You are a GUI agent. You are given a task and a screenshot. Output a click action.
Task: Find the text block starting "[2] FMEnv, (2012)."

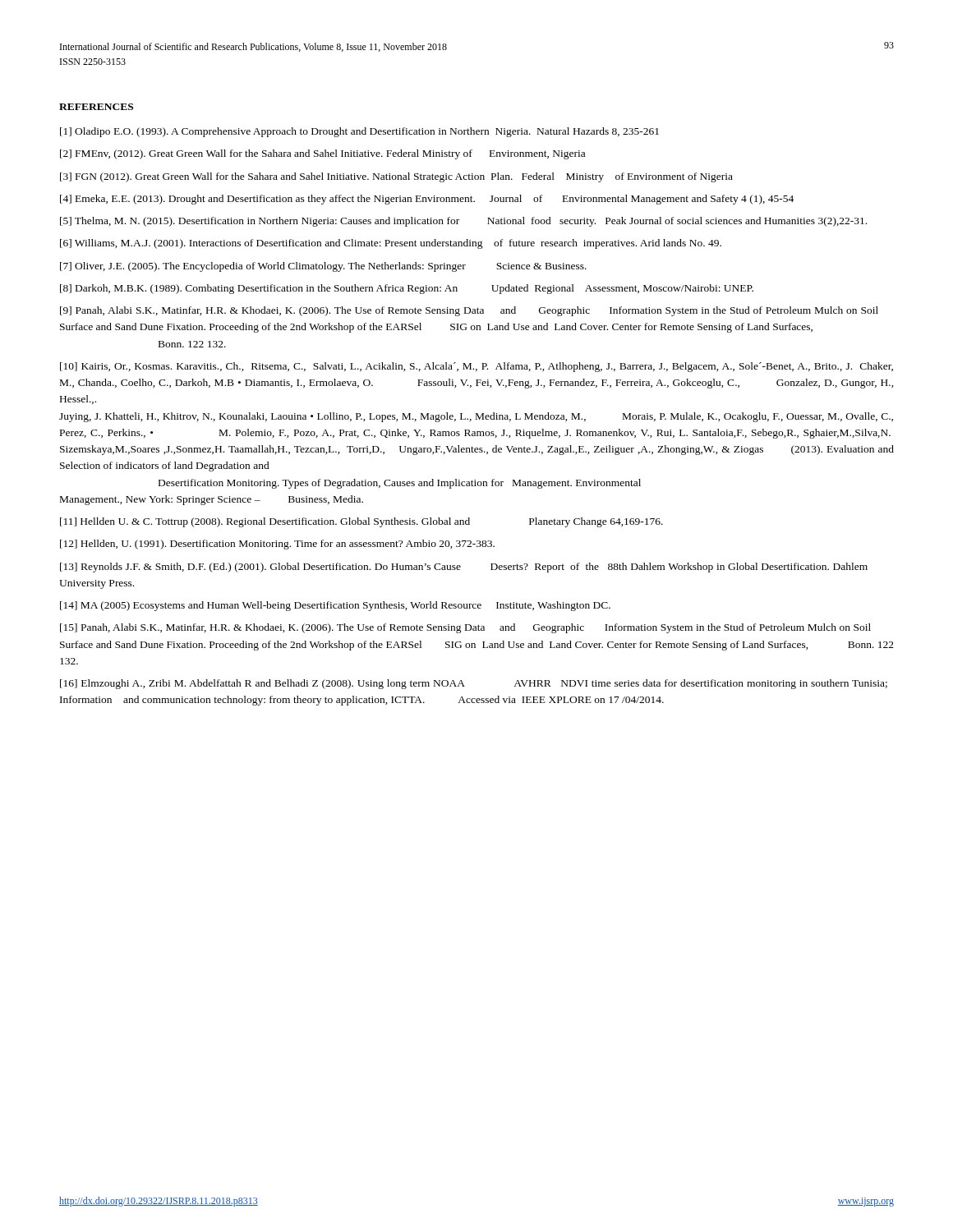(x=322, y=153)
